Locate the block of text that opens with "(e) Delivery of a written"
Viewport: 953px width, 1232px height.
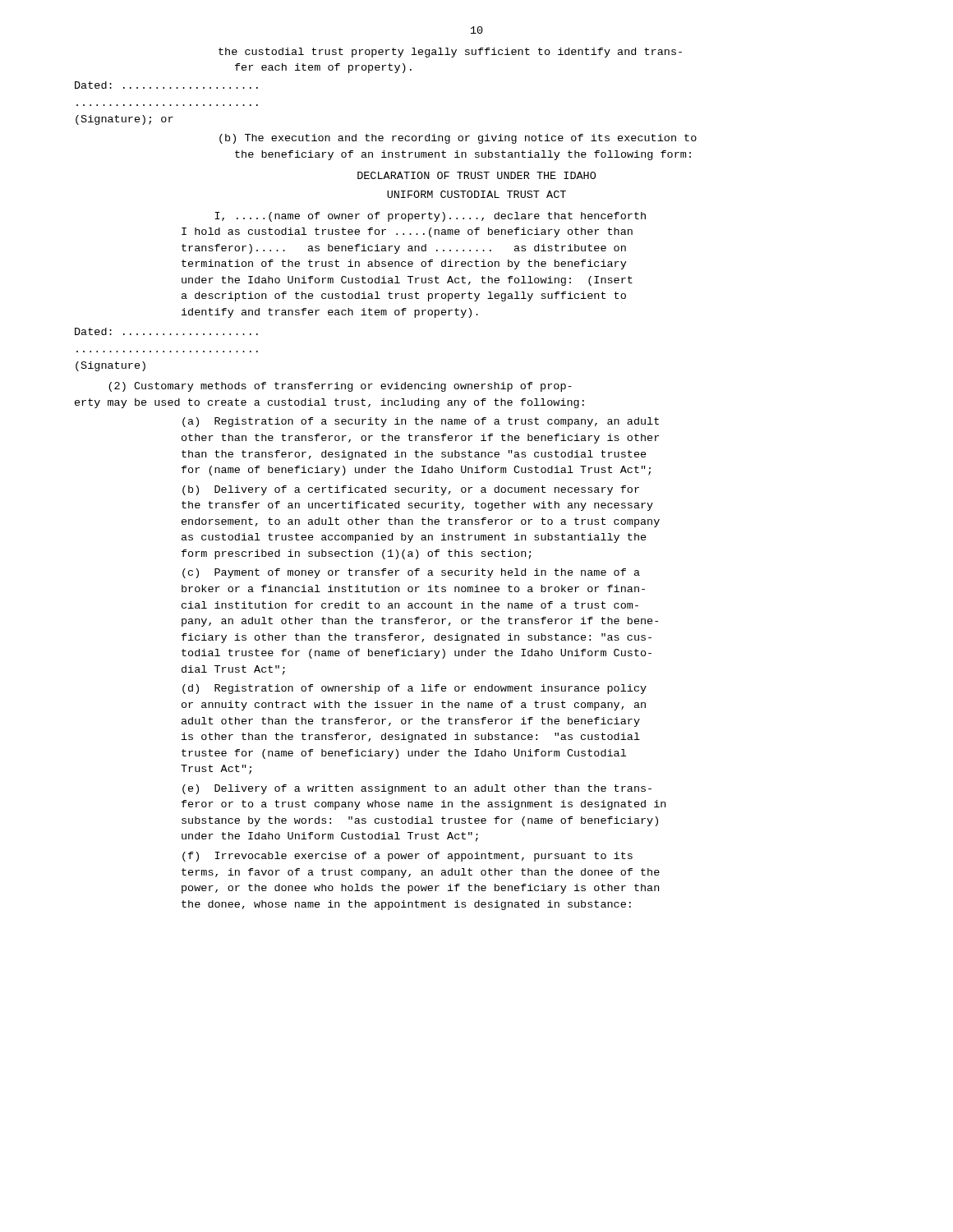(x=493, y=813)
